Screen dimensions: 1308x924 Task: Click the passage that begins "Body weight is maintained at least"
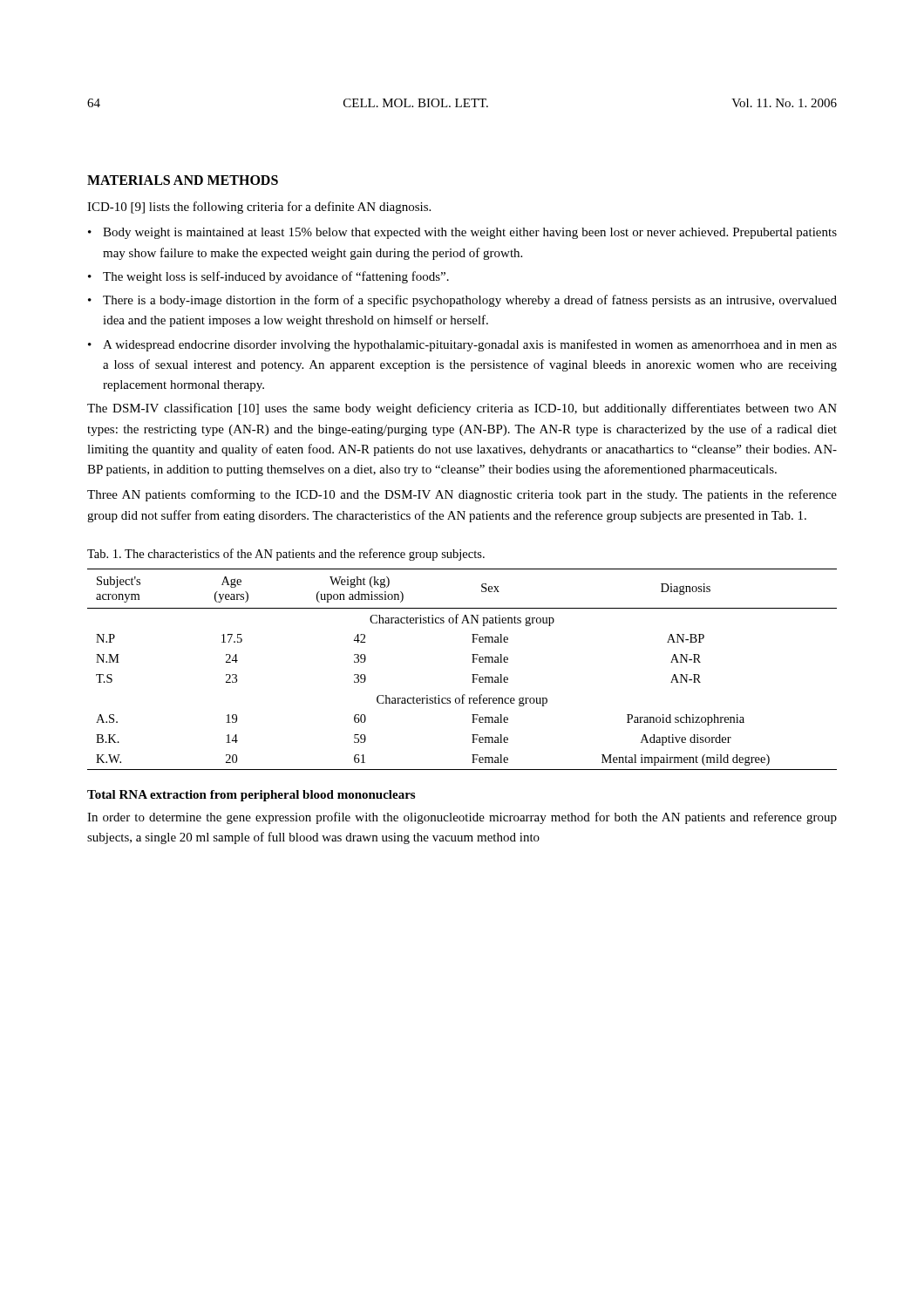(x=470, y=242)
